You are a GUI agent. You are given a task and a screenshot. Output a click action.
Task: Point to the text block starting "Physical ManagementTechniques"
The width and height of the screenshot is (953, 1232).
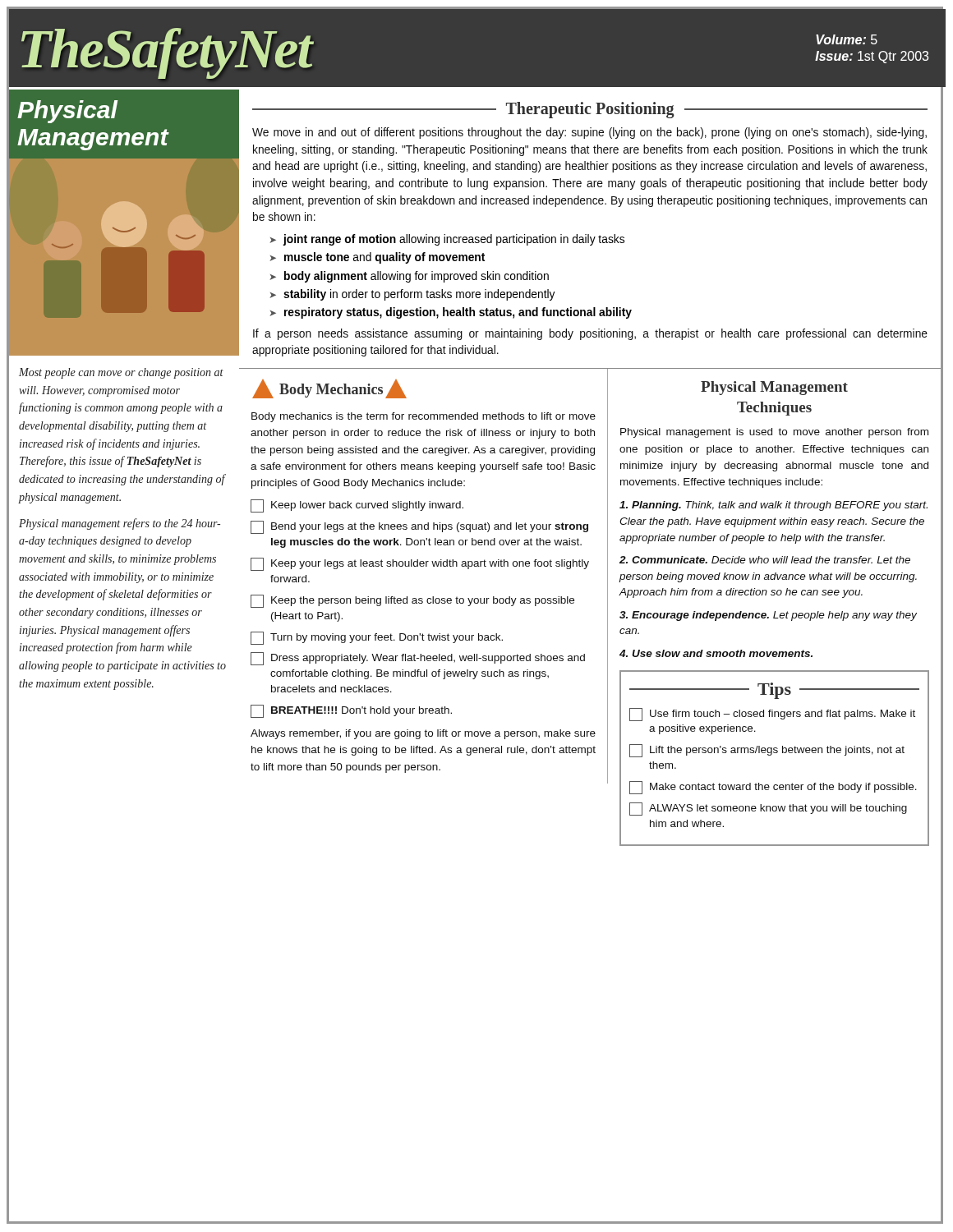pos(774,397)
